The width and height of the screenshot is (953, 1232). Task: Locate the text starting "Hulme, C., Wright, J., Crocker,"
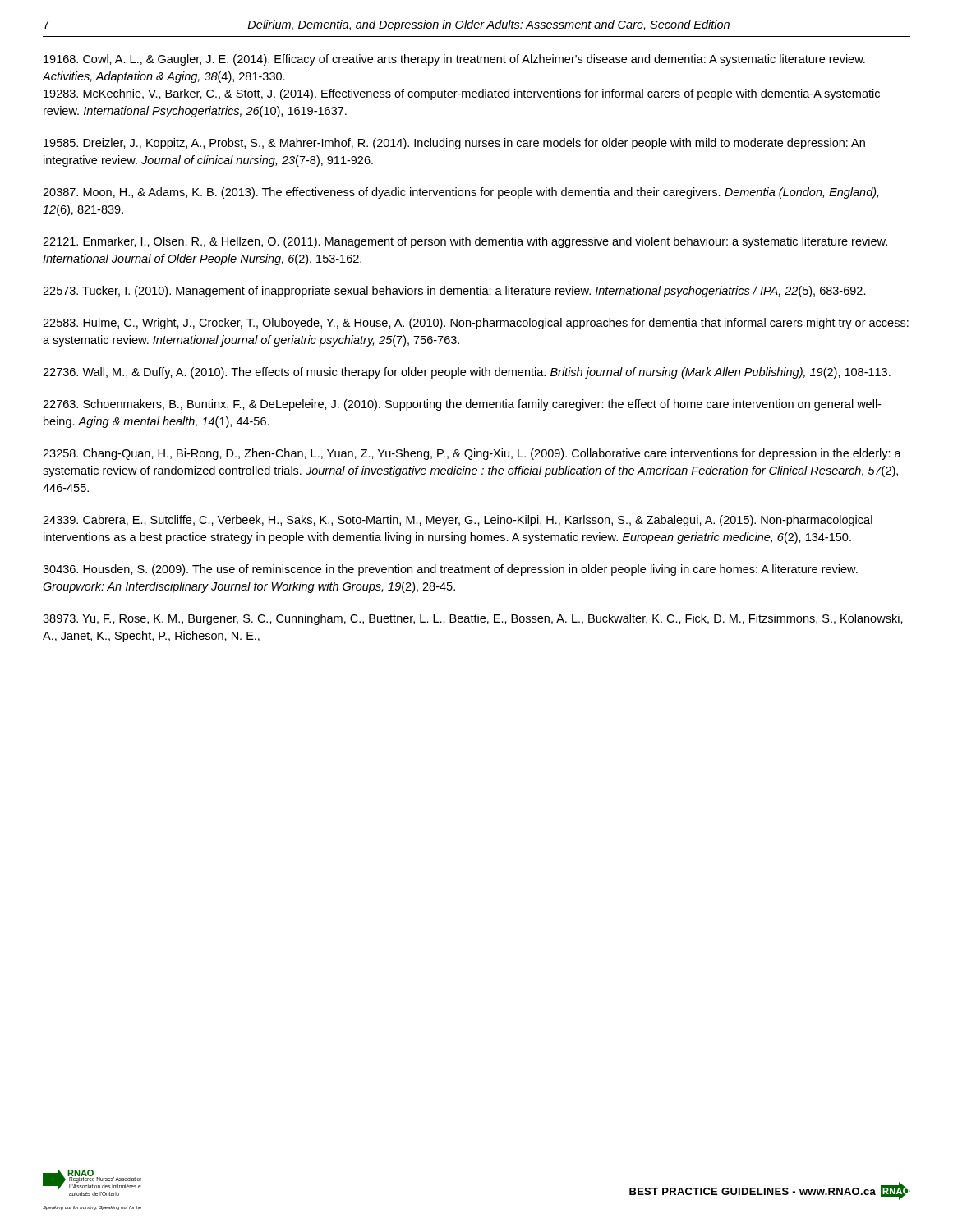[476, 332]
